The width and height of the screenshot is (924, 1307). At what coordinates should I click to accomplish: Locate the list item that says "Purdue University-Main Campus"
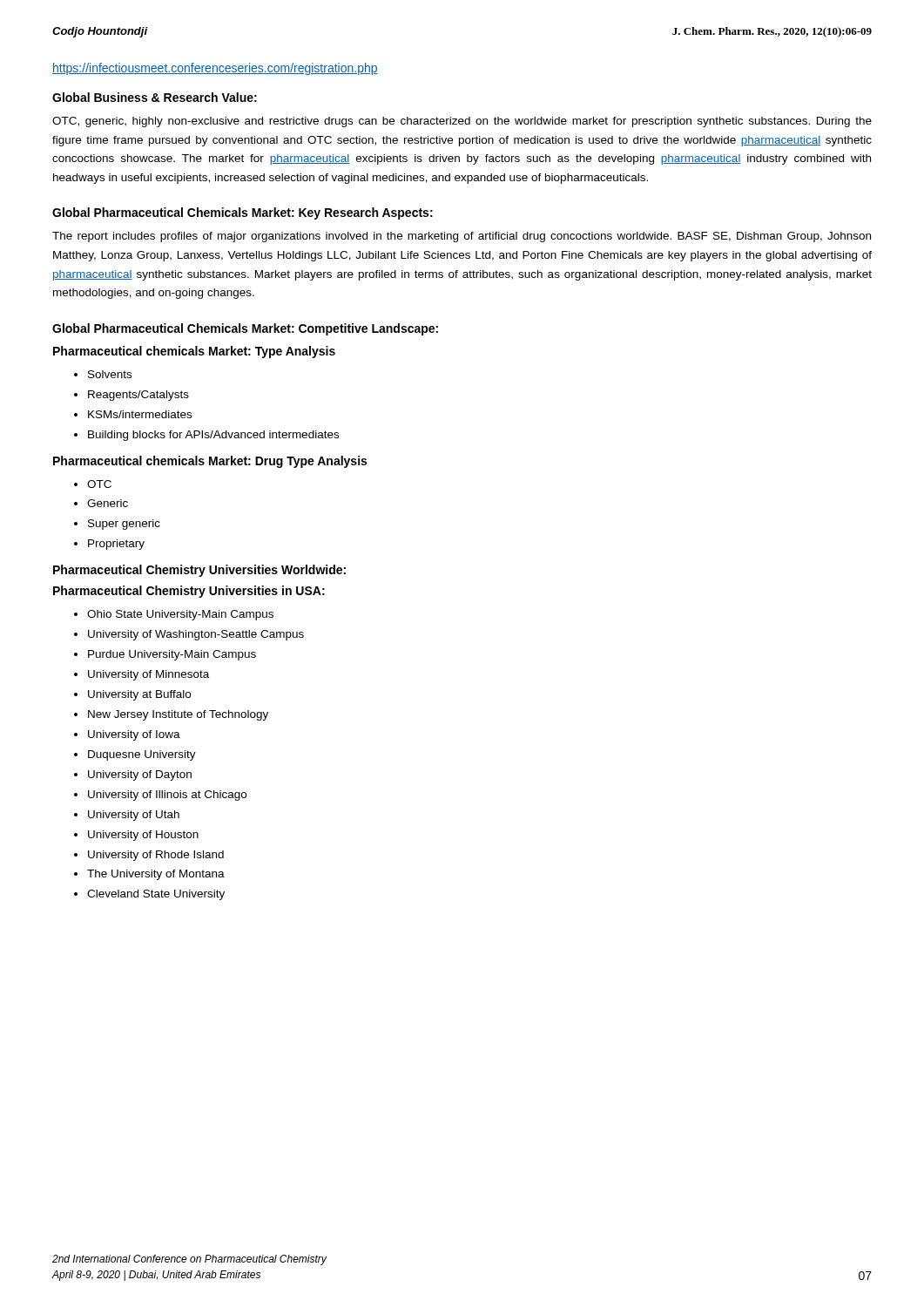[x=172, y=654]
